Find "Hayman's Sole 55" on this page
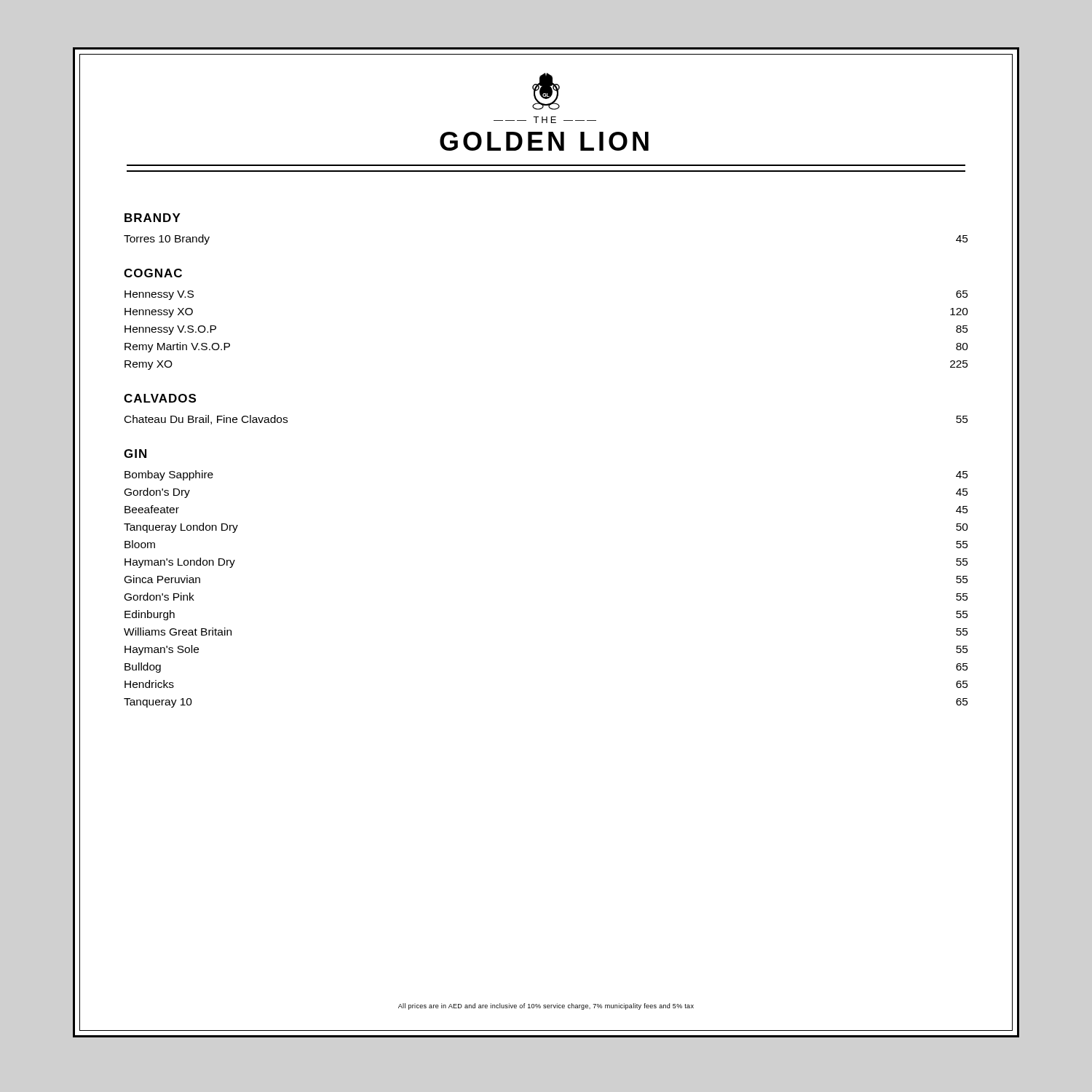The height and width of the screenshot is (1092, 1092). [161, 650]
